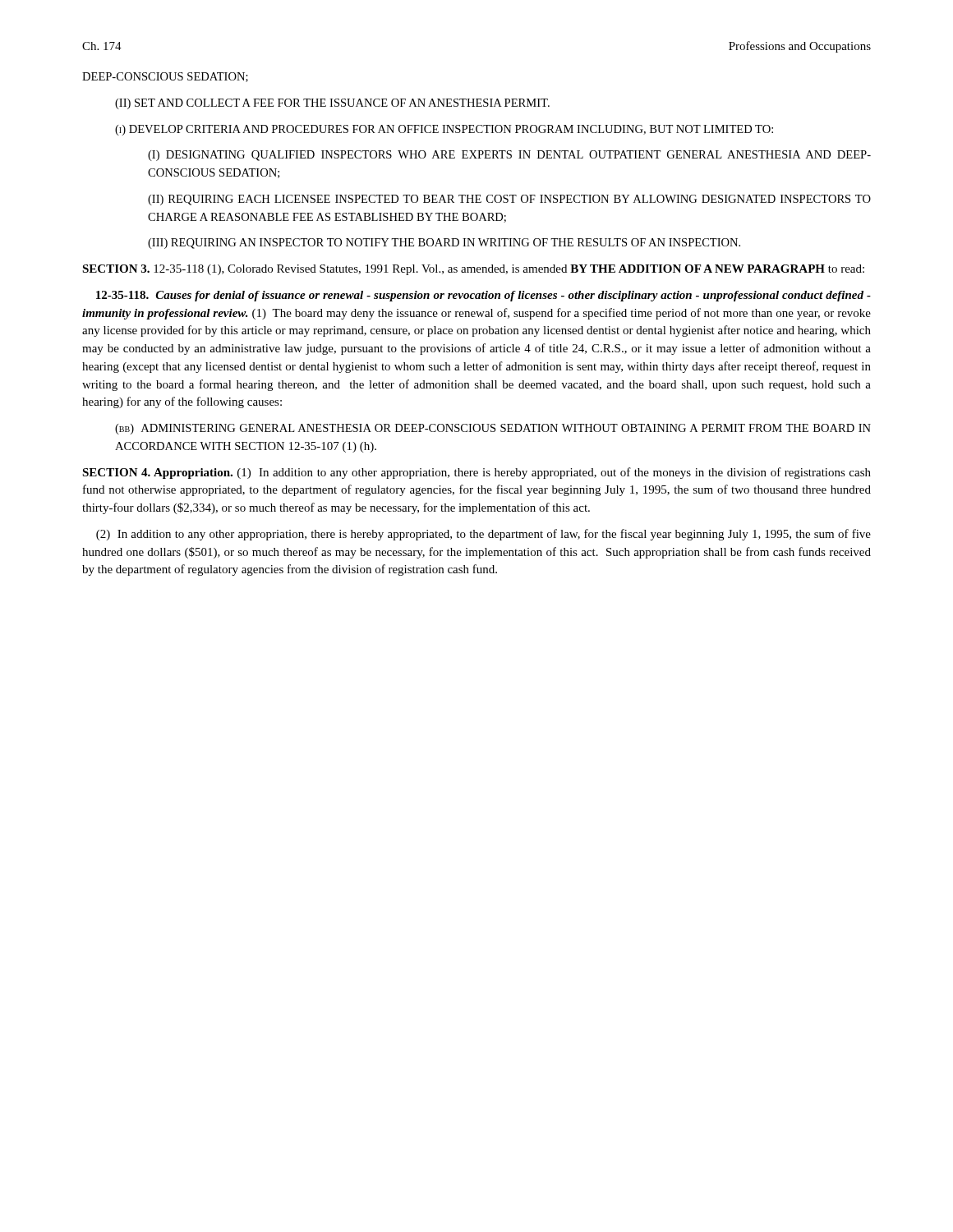Select the text block starting "(II) REQUIRING EACH LICENSEE INSPECTED TO"
The image size is (953, 1232).
pyautogui.click(x=509, y=207)
